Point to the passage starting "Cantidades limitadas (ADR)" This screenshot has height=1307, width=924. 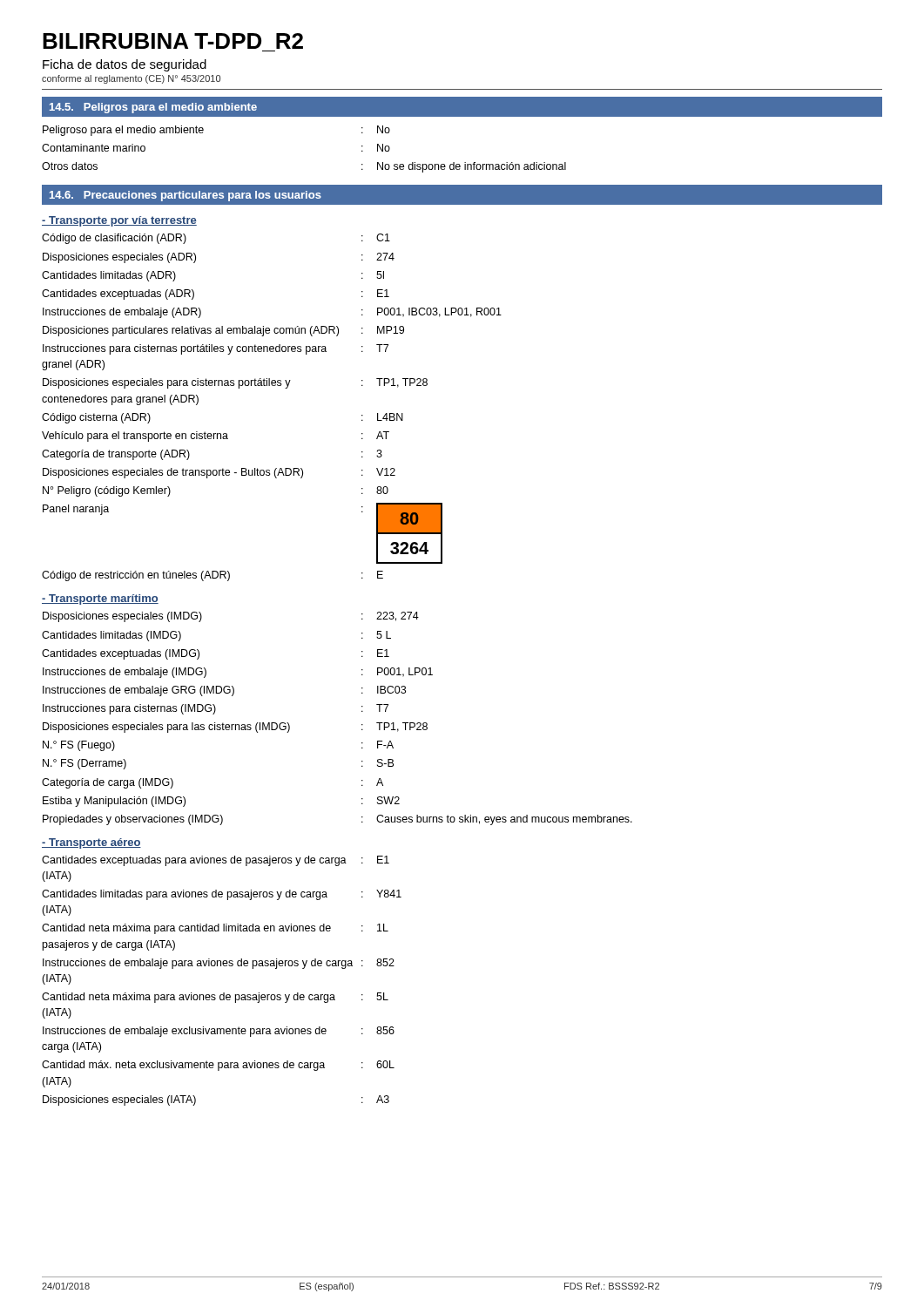pyautogui.click(x=109, y=276)
